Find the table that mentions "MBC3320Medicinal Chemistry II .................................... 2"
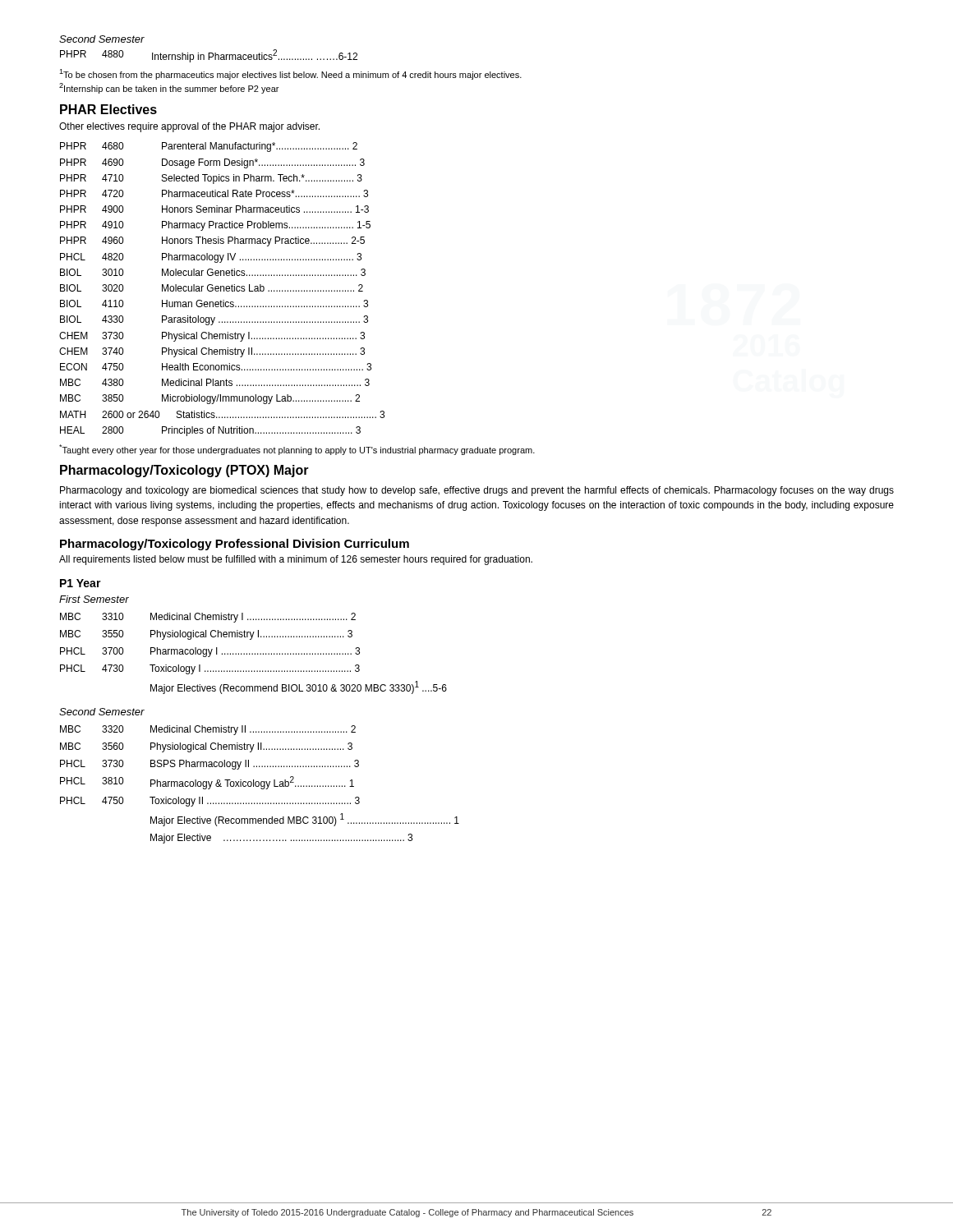This screenshot has height=1232, width=953. (x=476, y=784)
